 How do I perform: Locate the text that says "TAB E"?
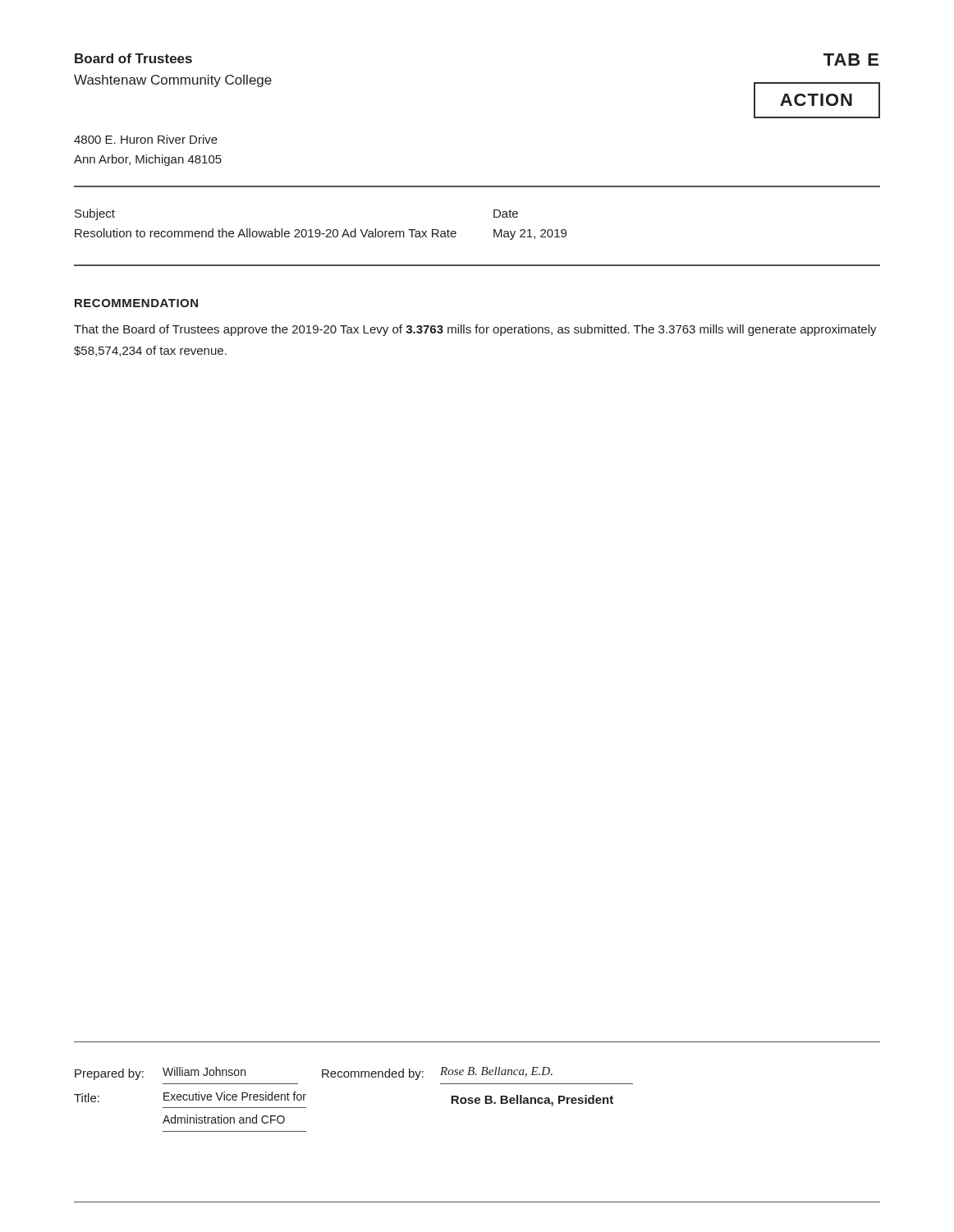852,60
